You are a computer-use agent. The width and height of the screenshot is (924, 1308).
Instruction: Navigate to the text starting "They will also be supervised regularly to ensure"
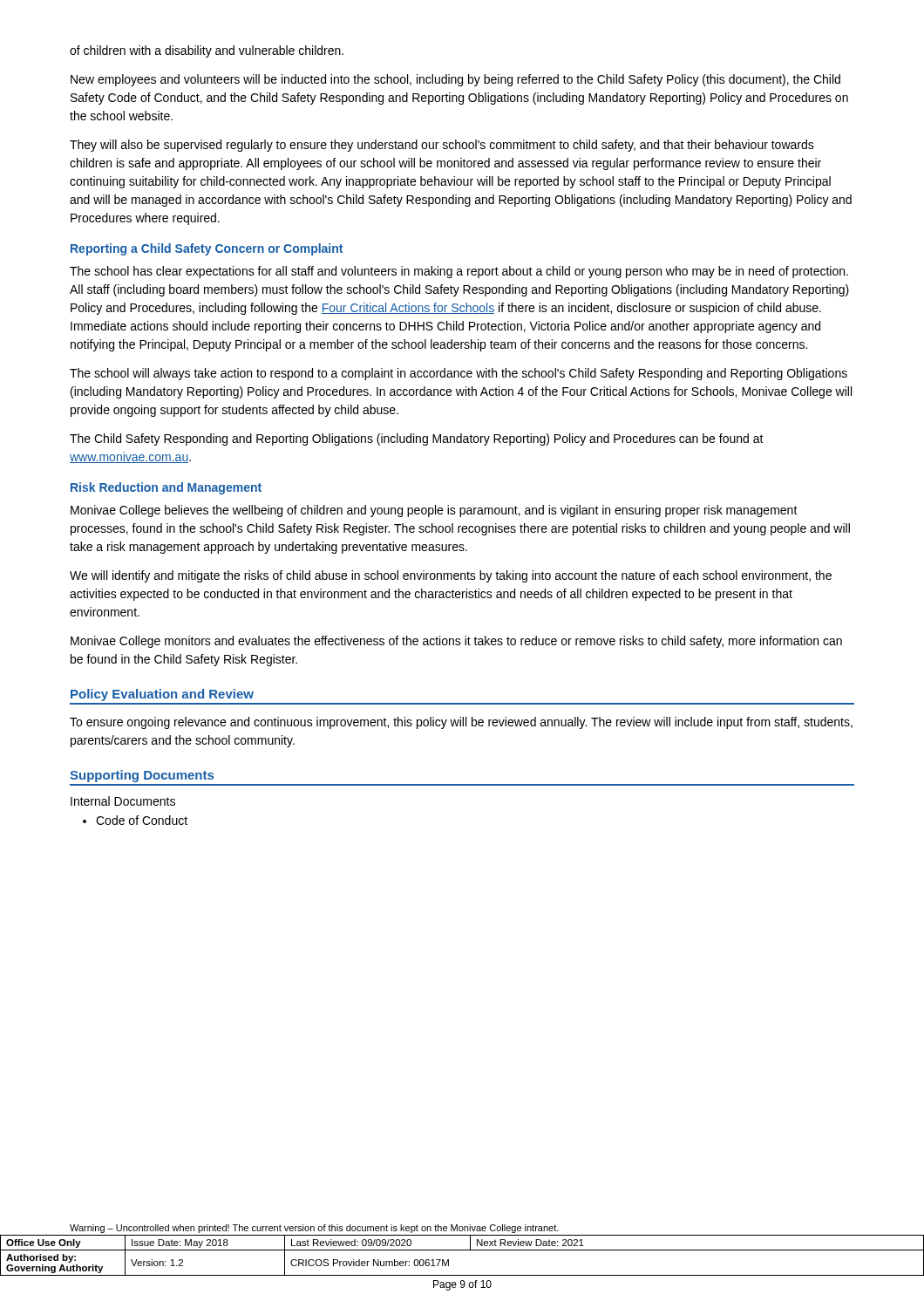point(461,181)
